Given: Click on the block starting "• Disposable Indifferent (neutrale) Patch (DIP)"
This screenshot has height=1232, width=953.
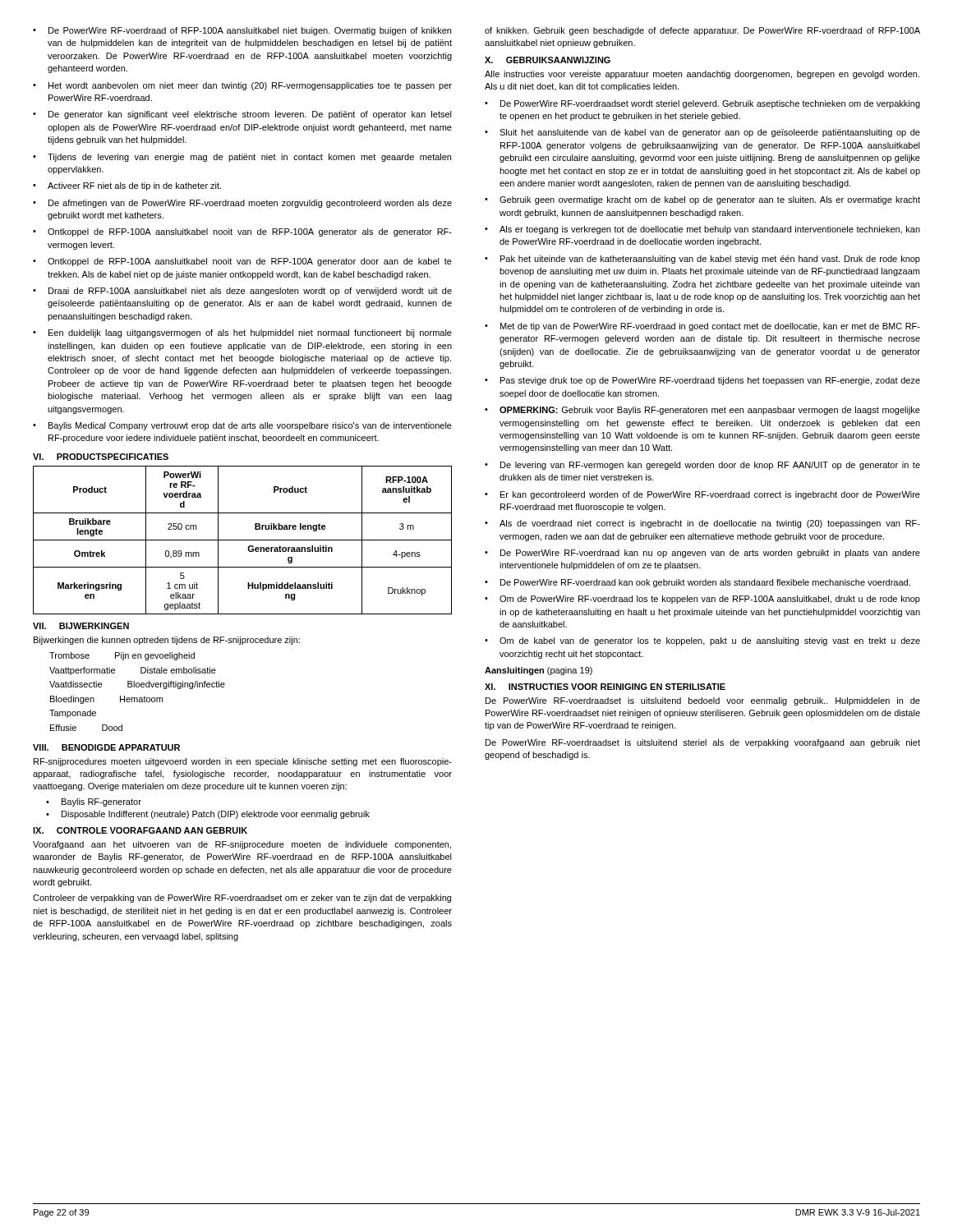Looking at the screenshot, I should click(x=208, y=814).
